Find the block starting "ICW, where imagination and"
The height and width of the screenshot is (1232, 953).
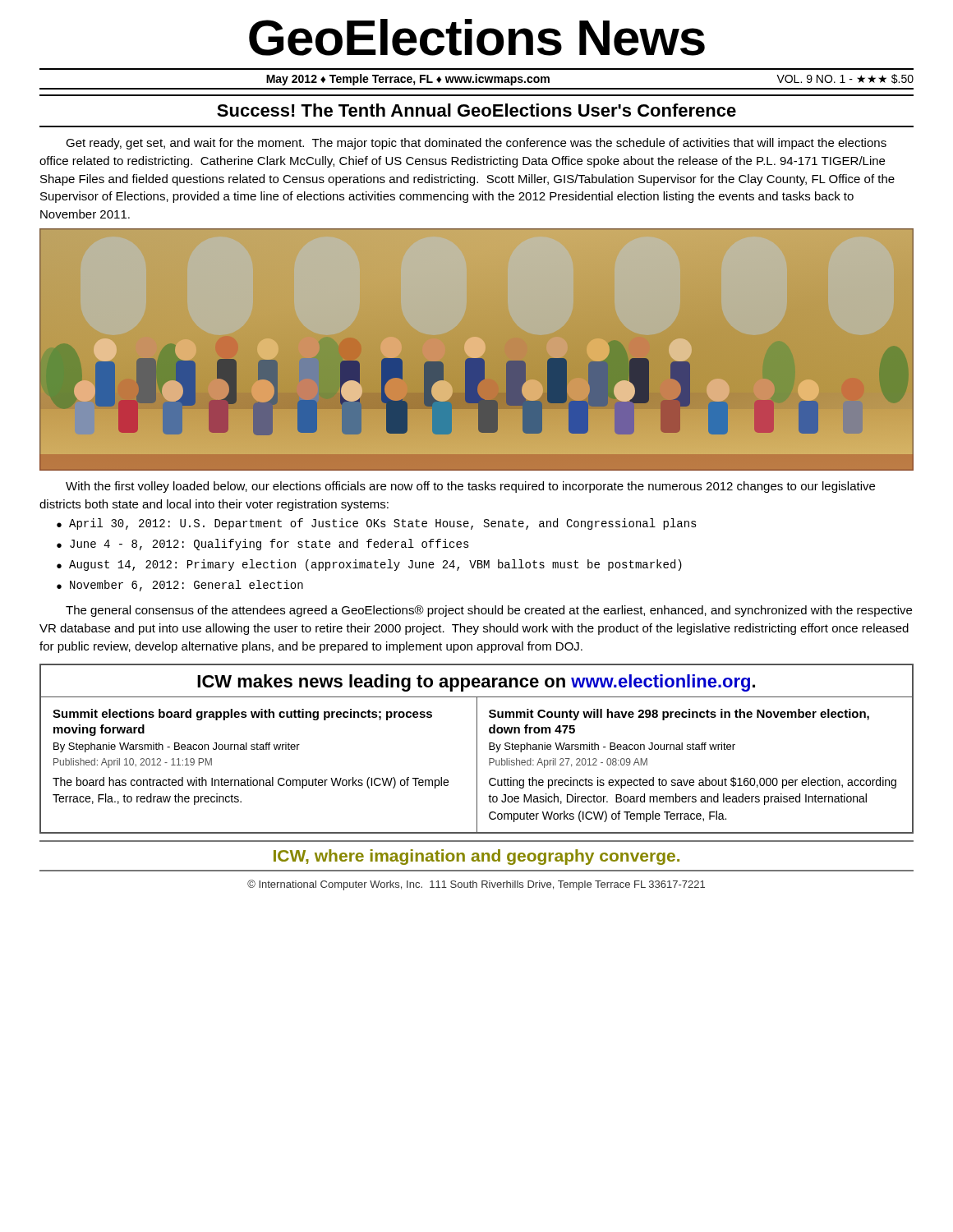(x=476, y=855)
